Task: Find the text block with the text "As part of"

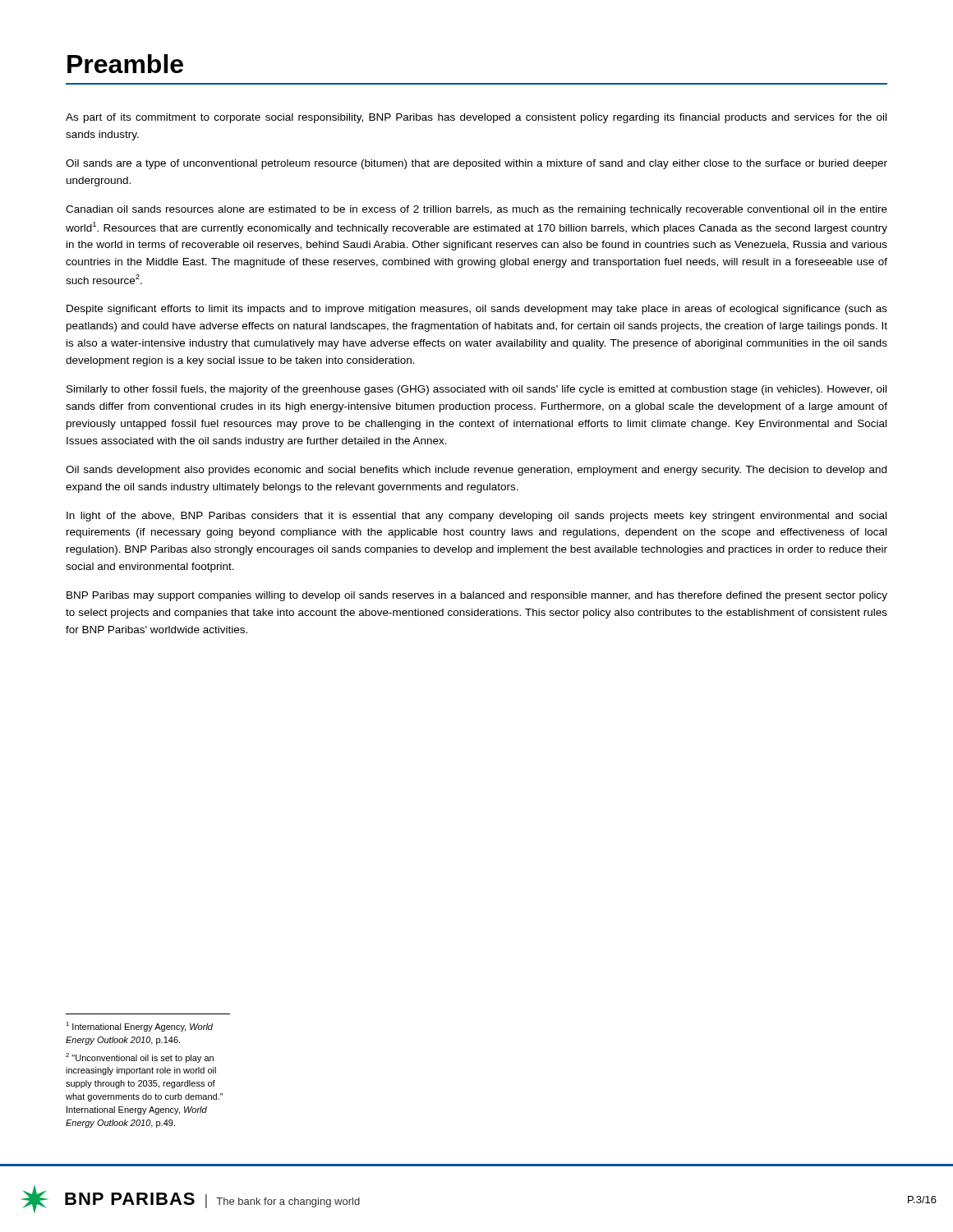Action: 476,126
